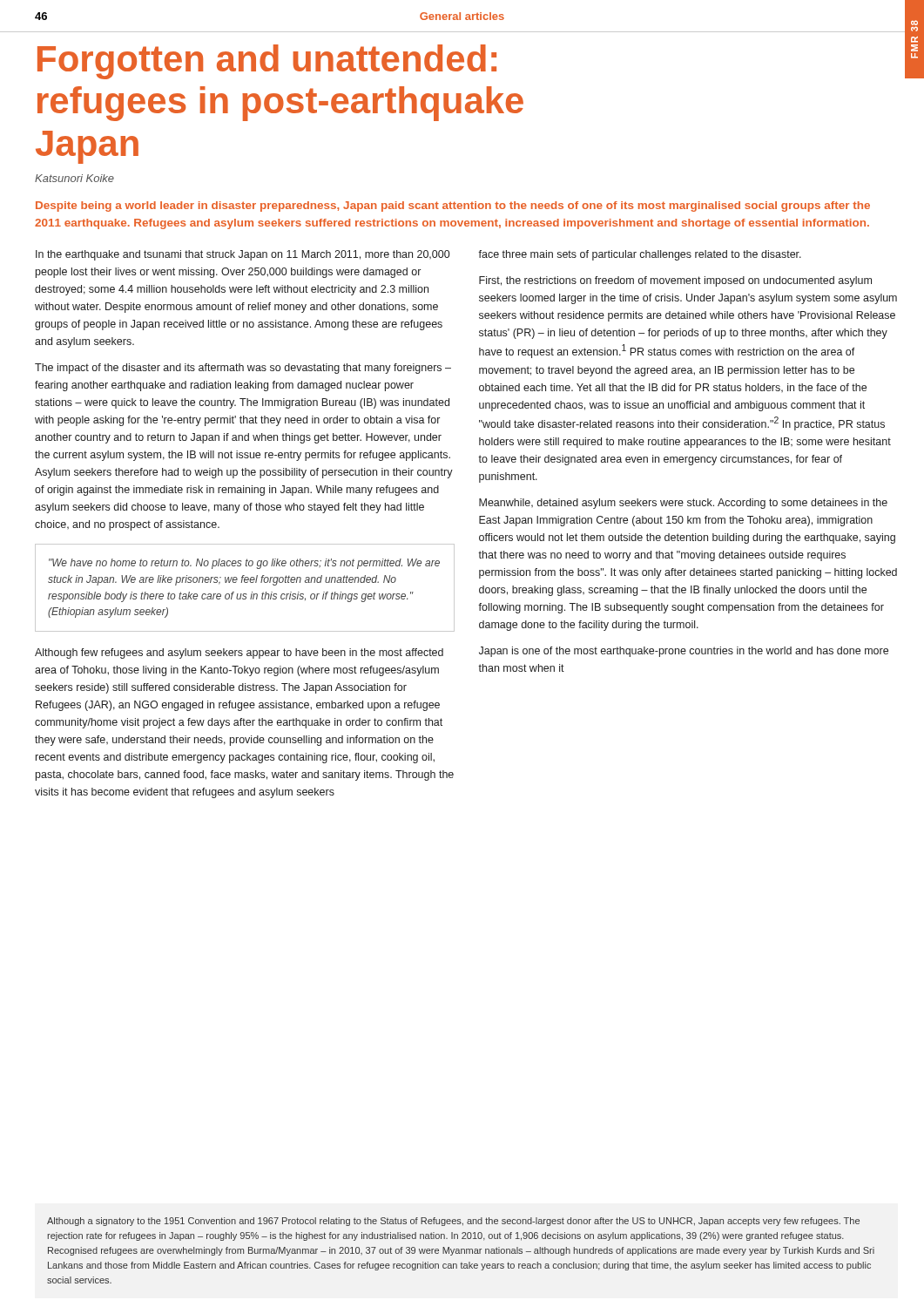The width and height of the screenshot is (924, 1307).
Task: Point to the text block starting "Katsunori Koike"
Action: (74, 178)
